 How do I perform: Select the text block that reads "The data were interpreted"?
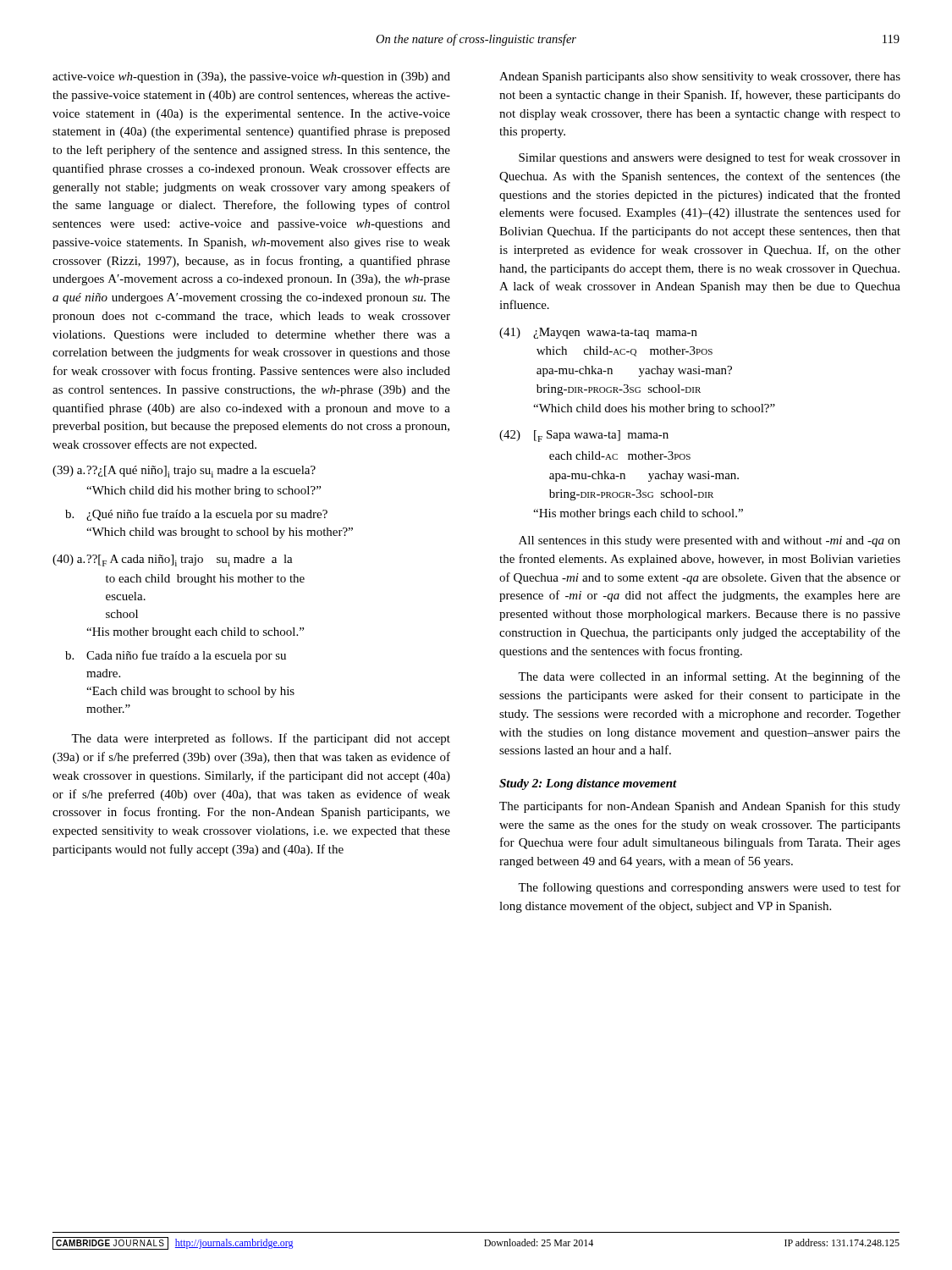pyautogui.click(x=251, y=794)
